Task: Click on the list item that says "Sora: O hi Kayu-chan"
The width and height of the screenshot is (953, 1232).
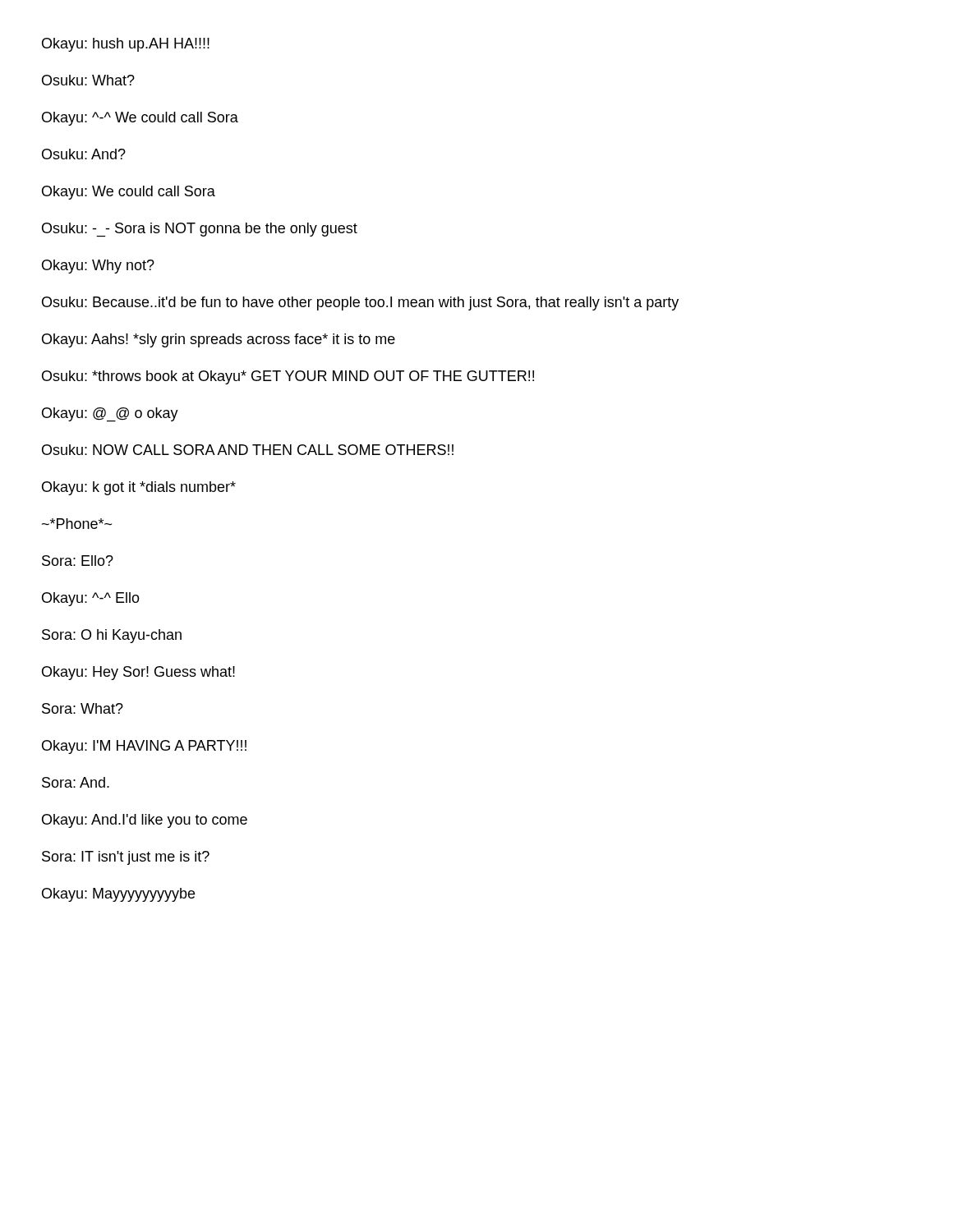Action: (x=112, y=635)
